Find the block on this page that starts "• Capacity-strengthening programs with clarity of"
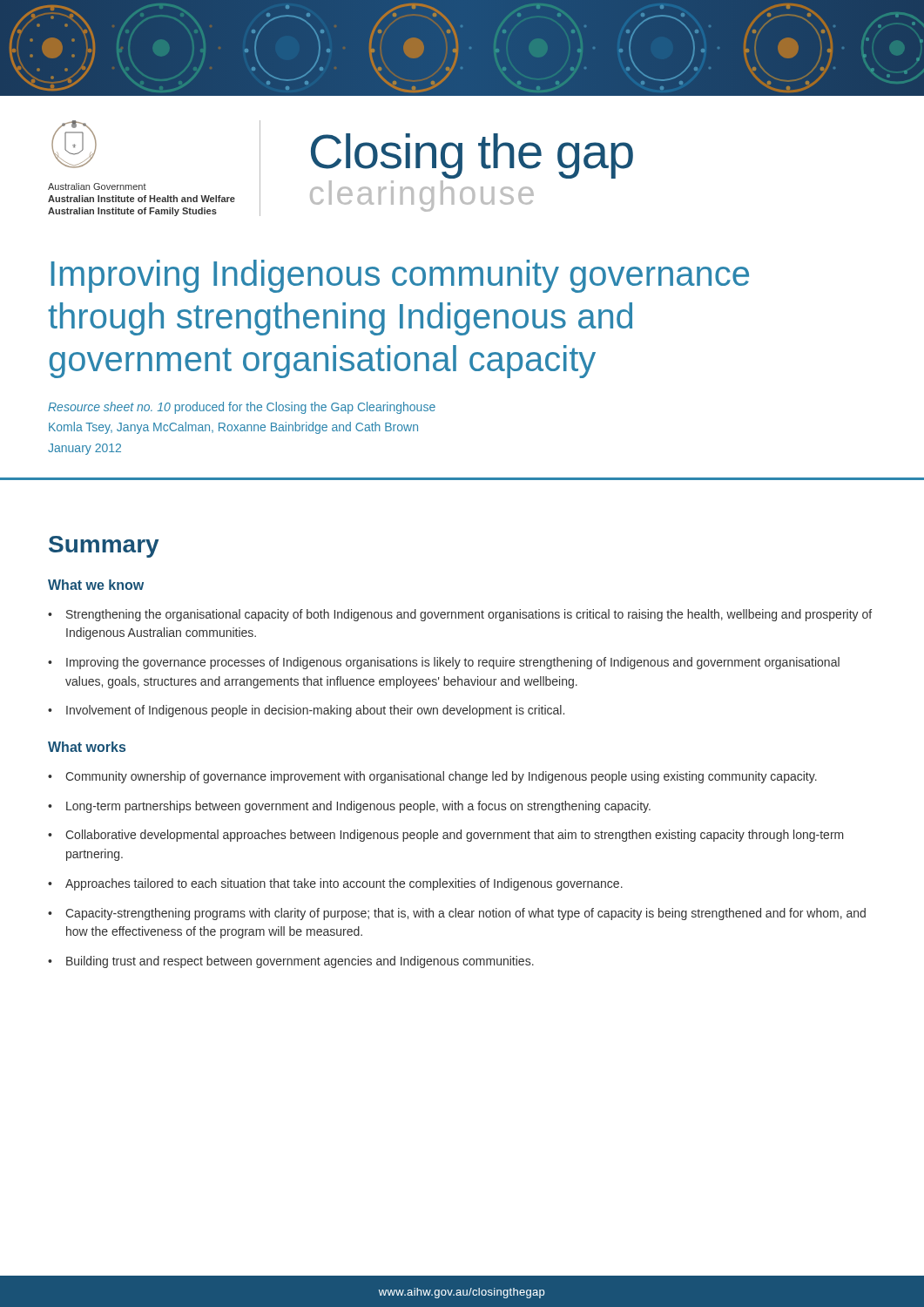 (x=457, y=921)
